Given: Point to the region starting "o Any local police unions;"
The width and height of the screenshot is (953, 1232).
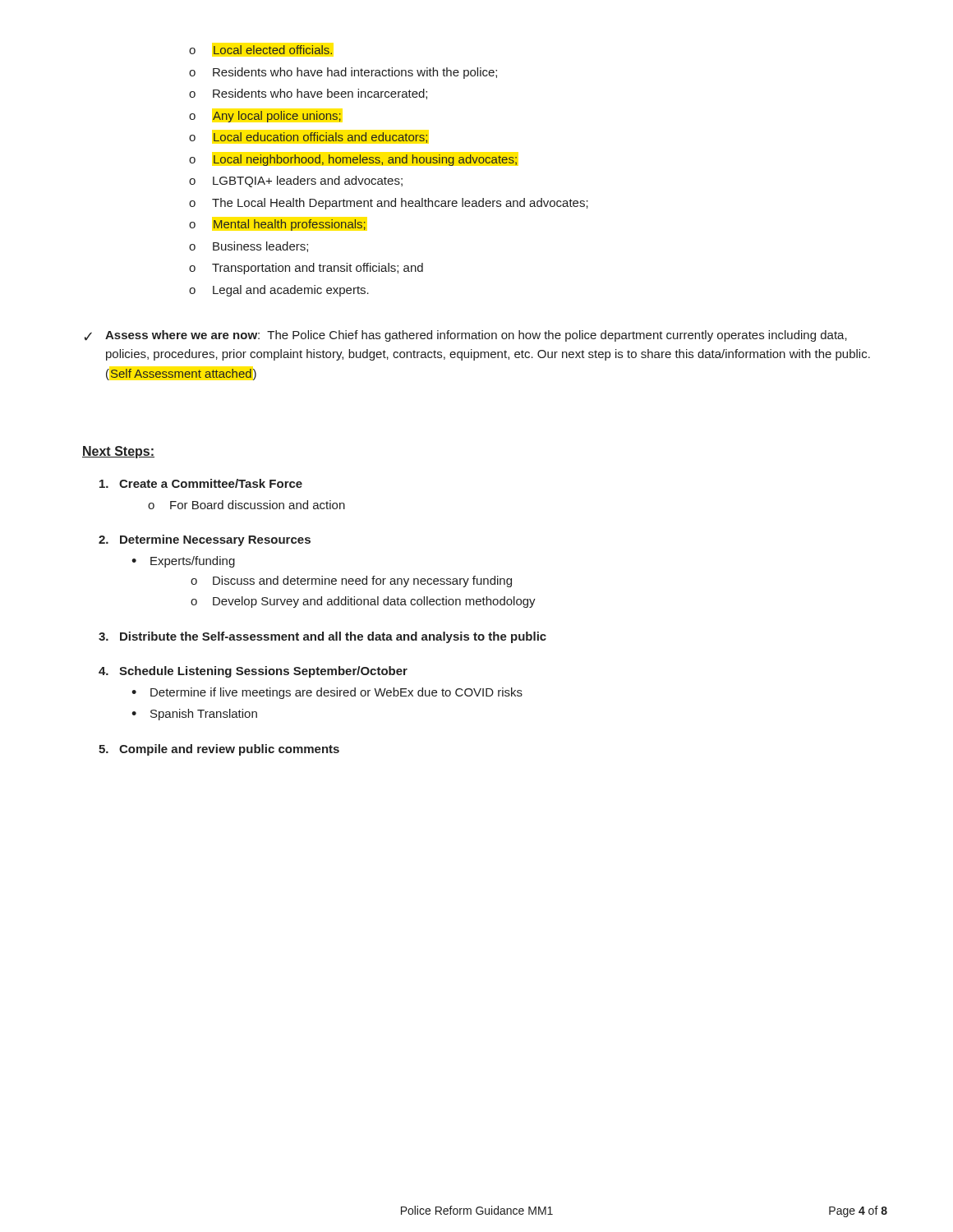Looking at the screenshot, I should pos(265,117).
